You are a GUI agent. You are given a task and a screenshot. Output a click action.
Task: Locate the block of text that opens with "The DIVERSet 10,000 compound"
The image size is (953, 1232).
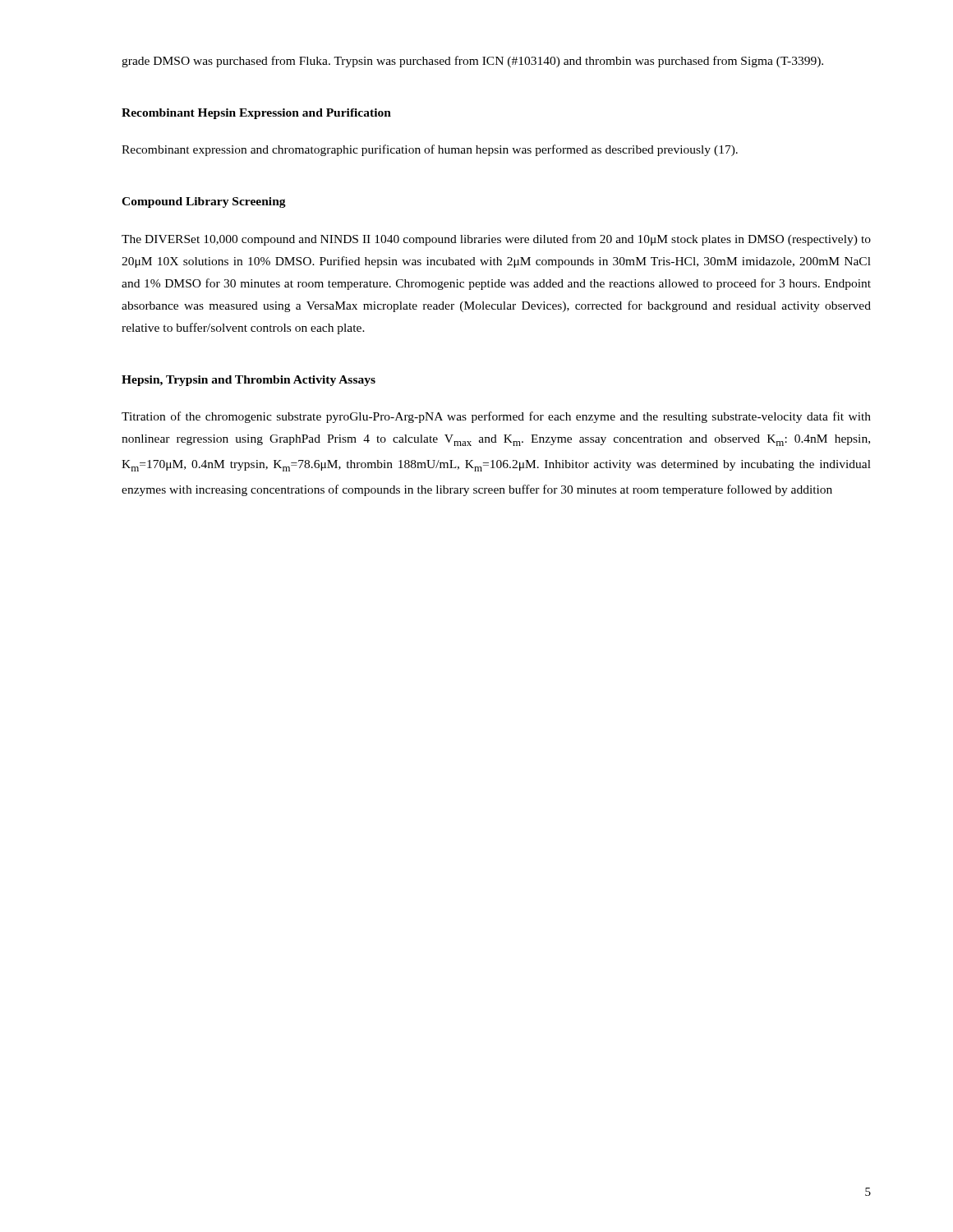point(496,283)
